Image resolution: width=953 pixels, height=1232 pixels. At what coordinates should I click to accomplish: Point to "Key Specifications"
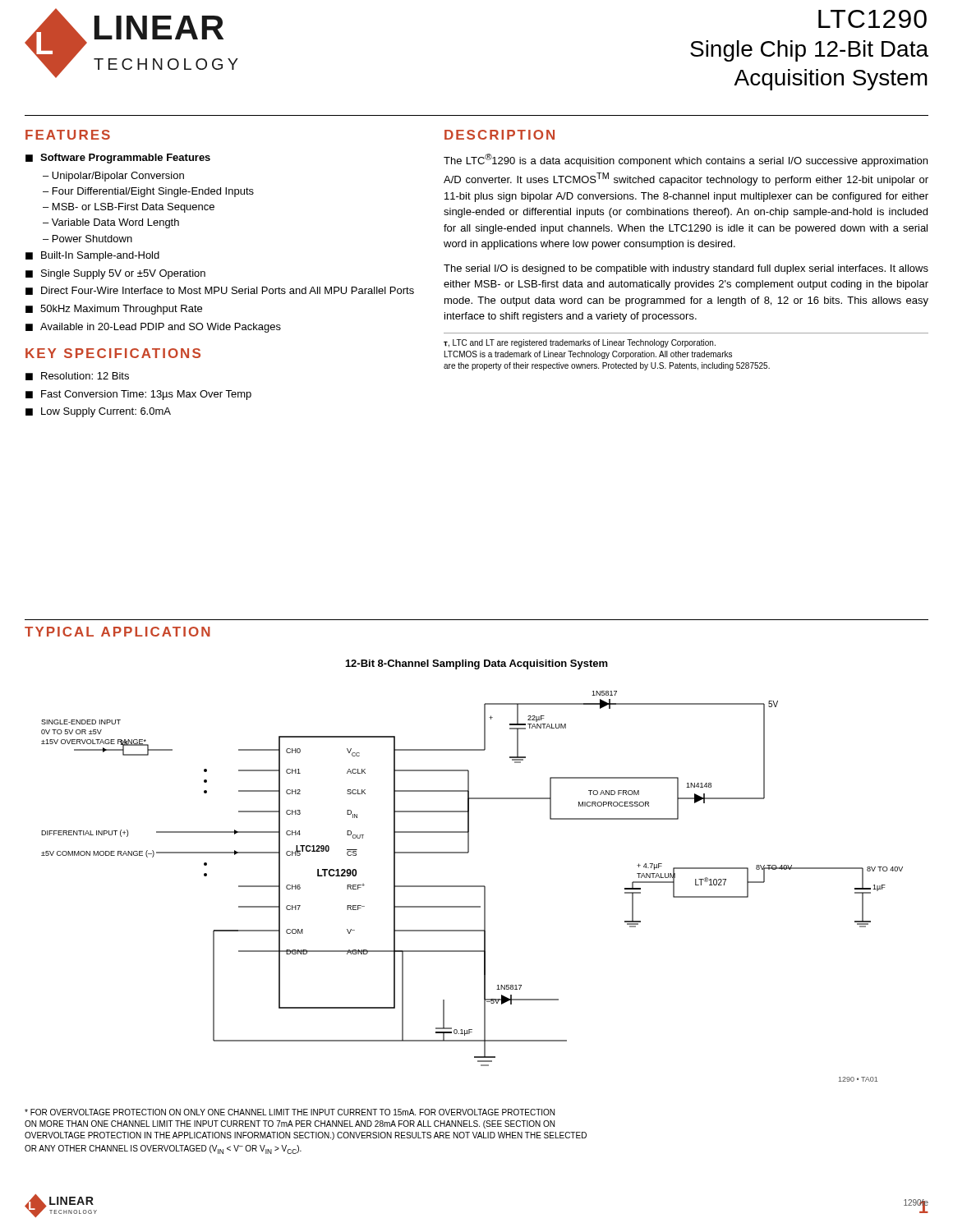[114, 353]
